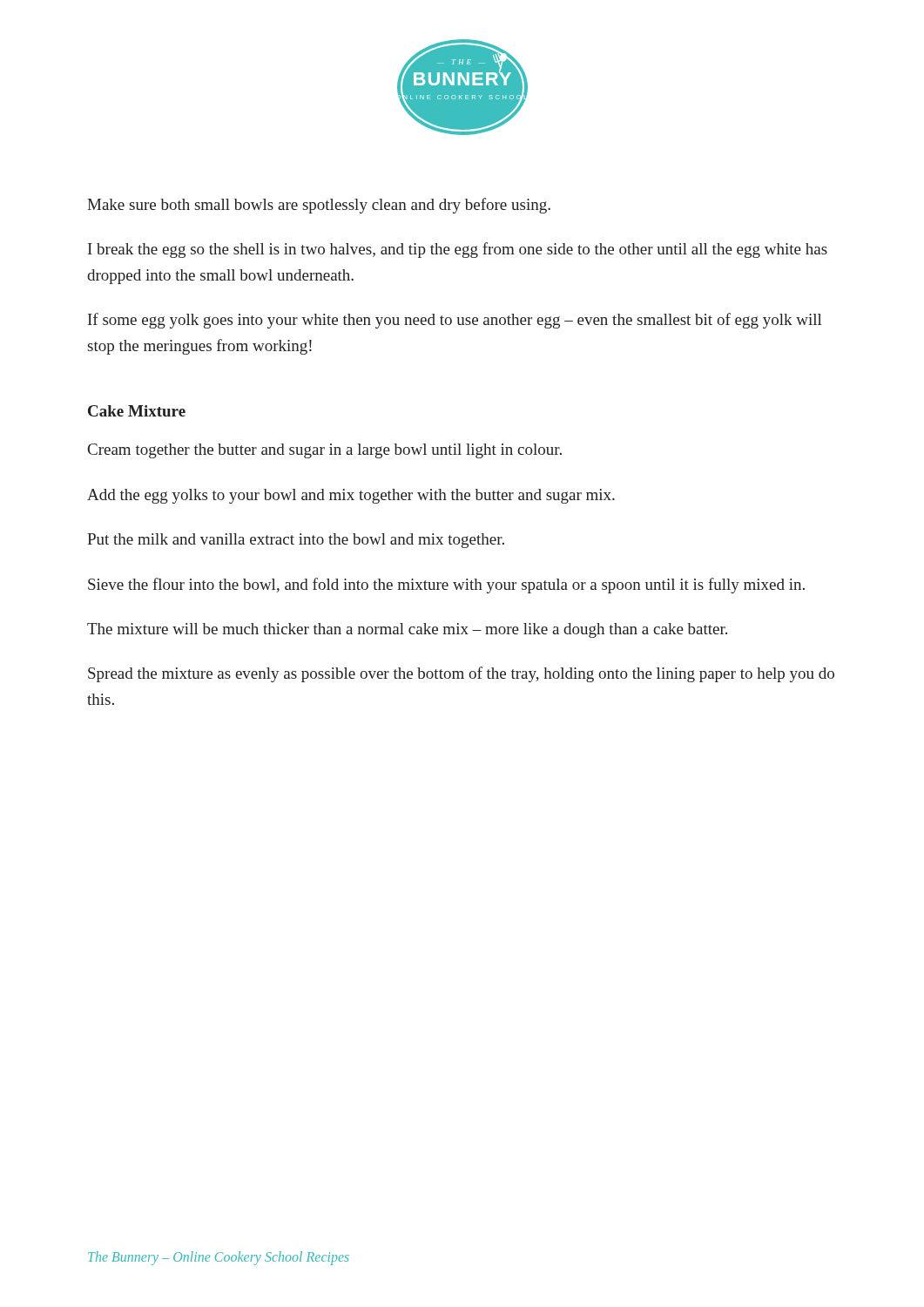Viewport: 924px width, 1307px height.
Task: Find the block on this page that starts "The mixture will be much thicker"
Action: pyautogui.click(x=408, y=629)
